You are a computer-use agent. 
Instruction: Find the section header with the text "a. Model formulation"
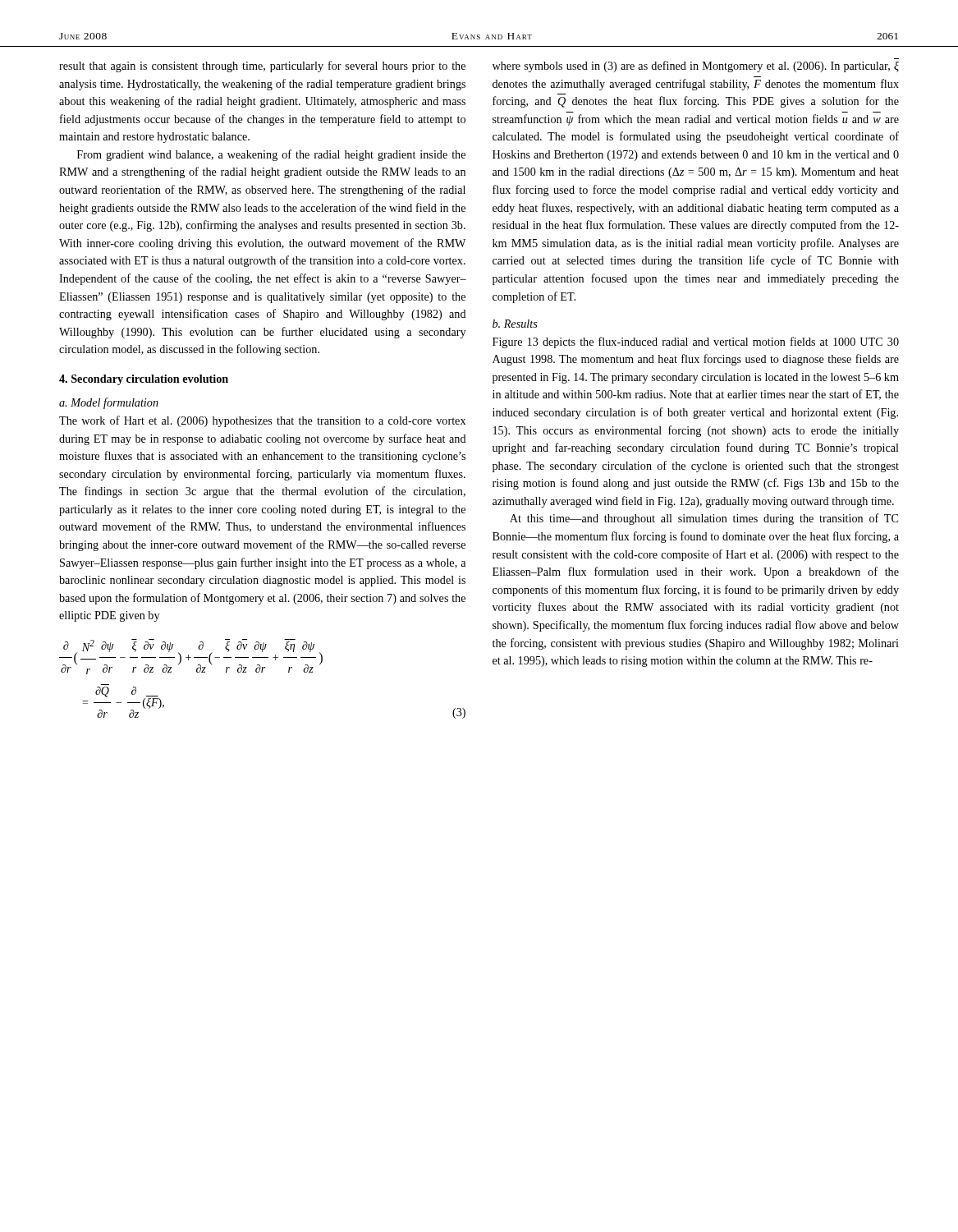[x=109, y=403]
